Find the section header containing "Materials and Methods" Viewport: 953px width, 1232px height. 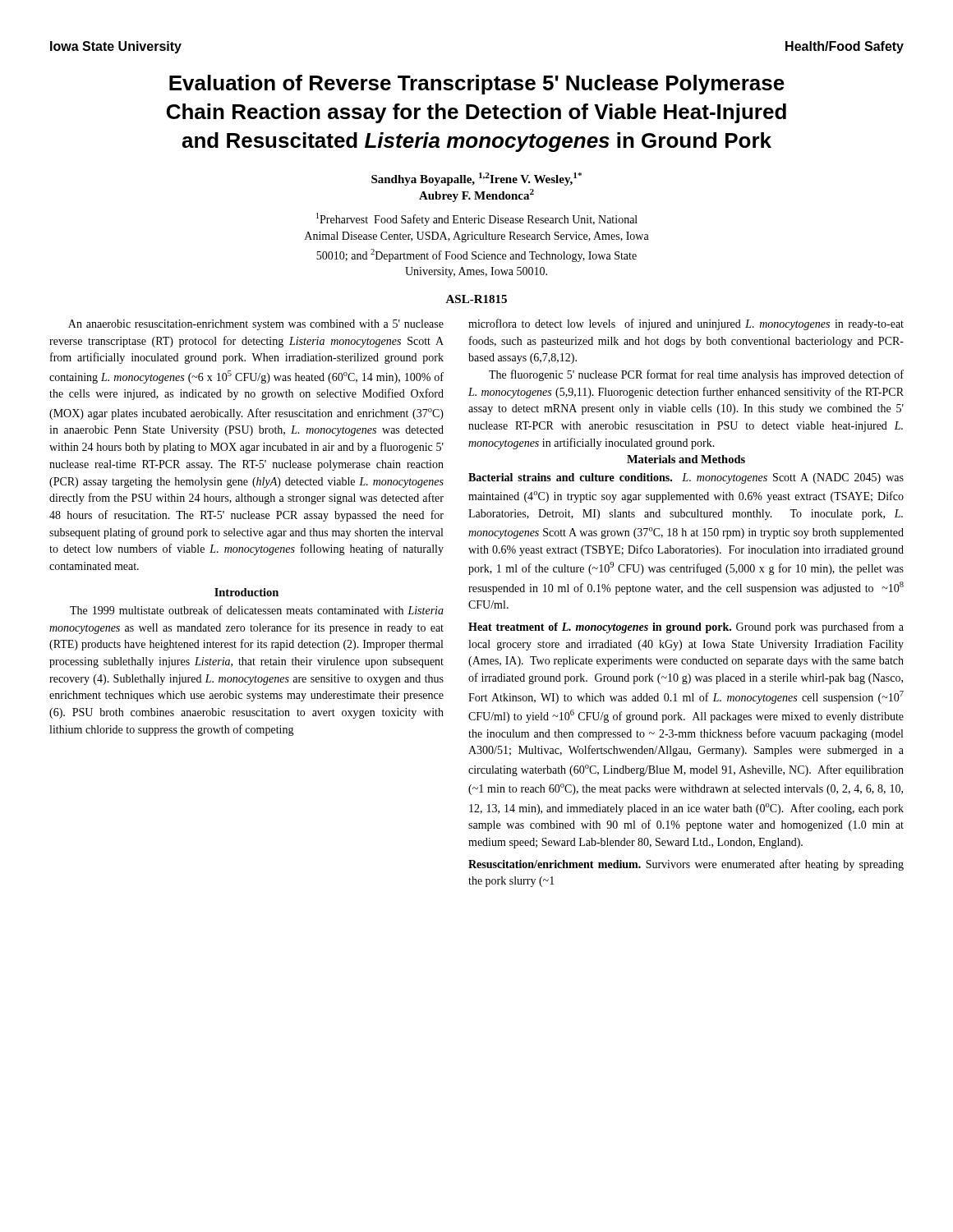[686, 459]
